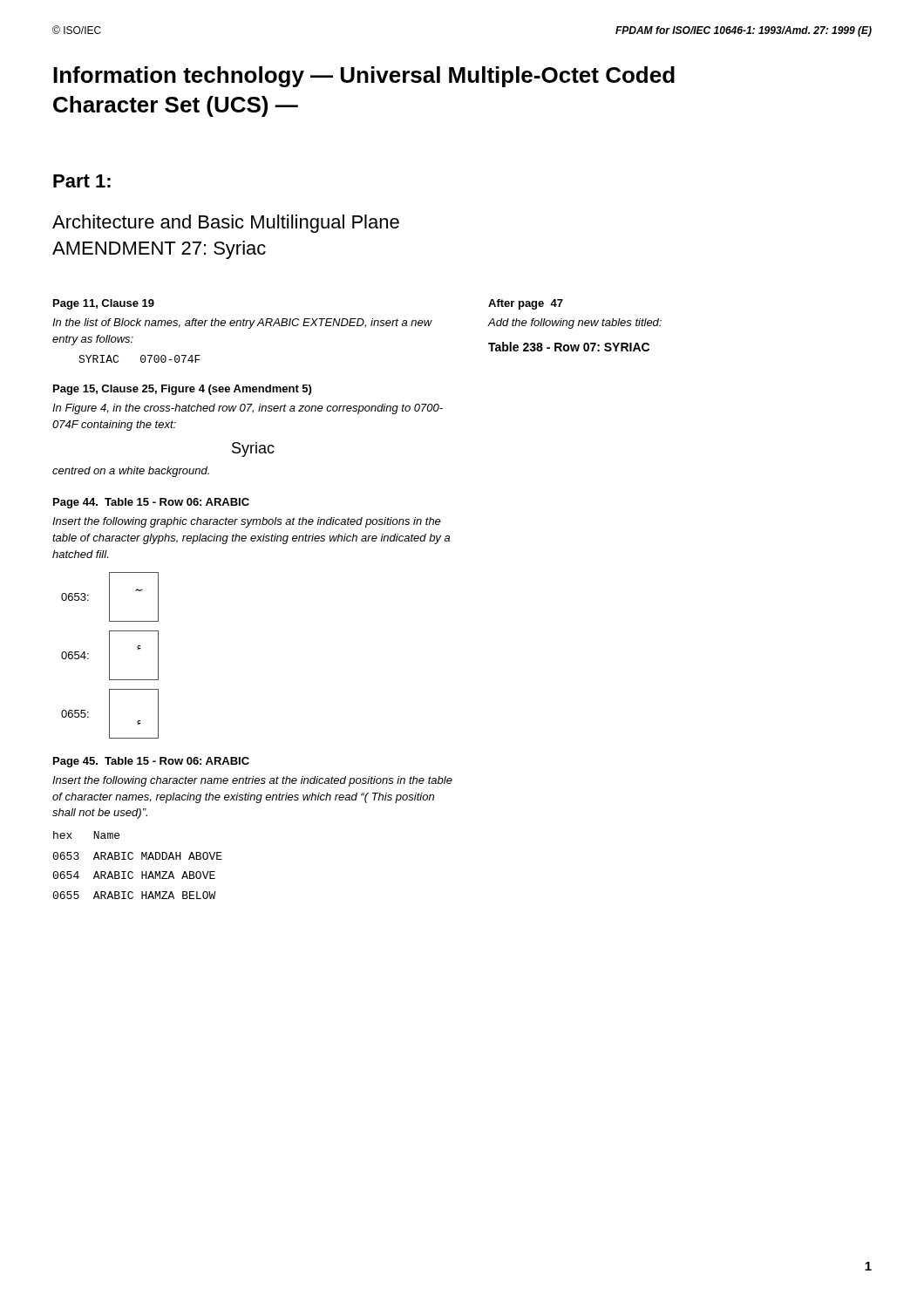Where is the section header that starts "Page 15, Clause"?

click(x=182, y=388)
